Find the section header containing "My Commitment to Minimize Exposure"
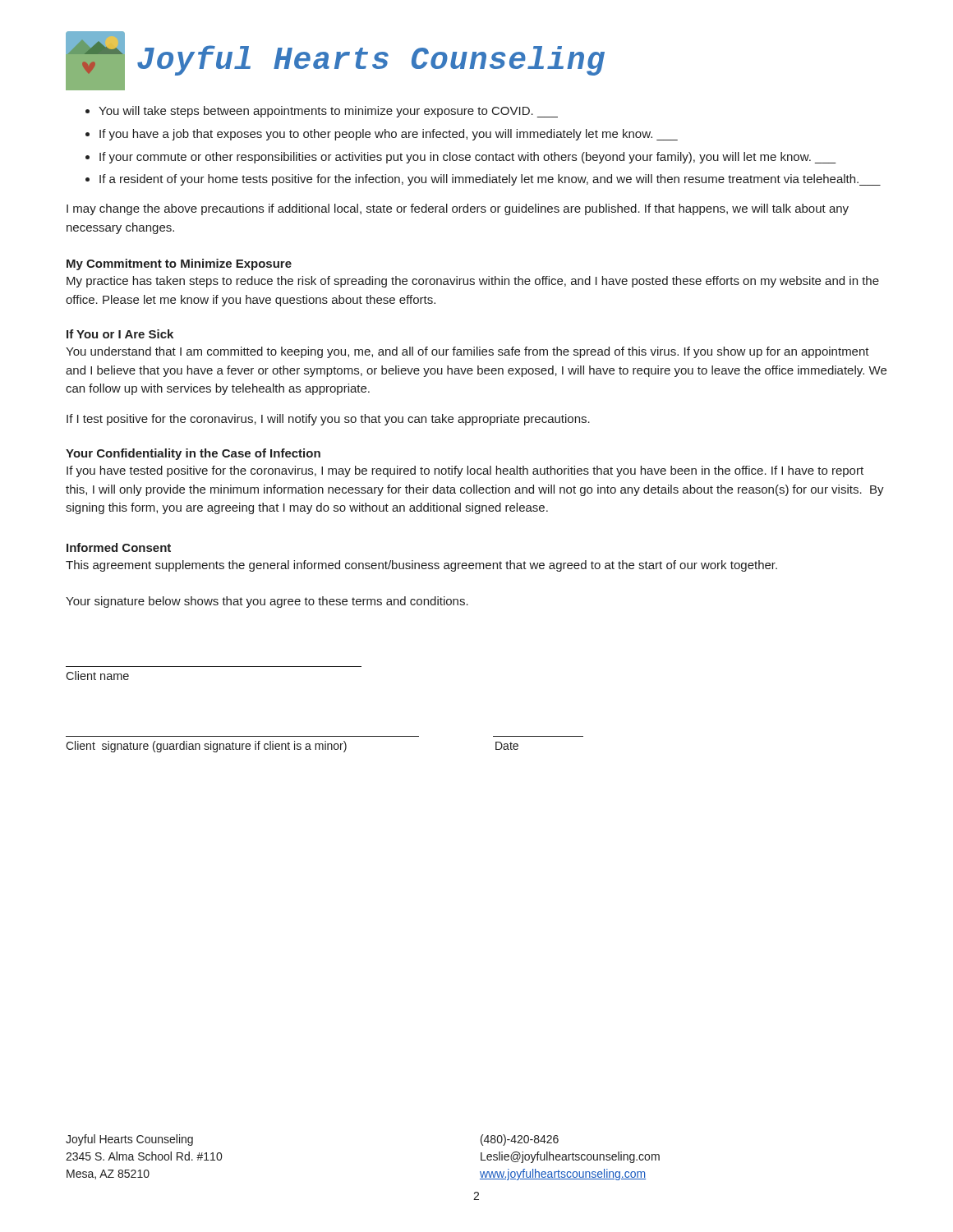This screenshot has height=1232, width=953. pos(179,263)
